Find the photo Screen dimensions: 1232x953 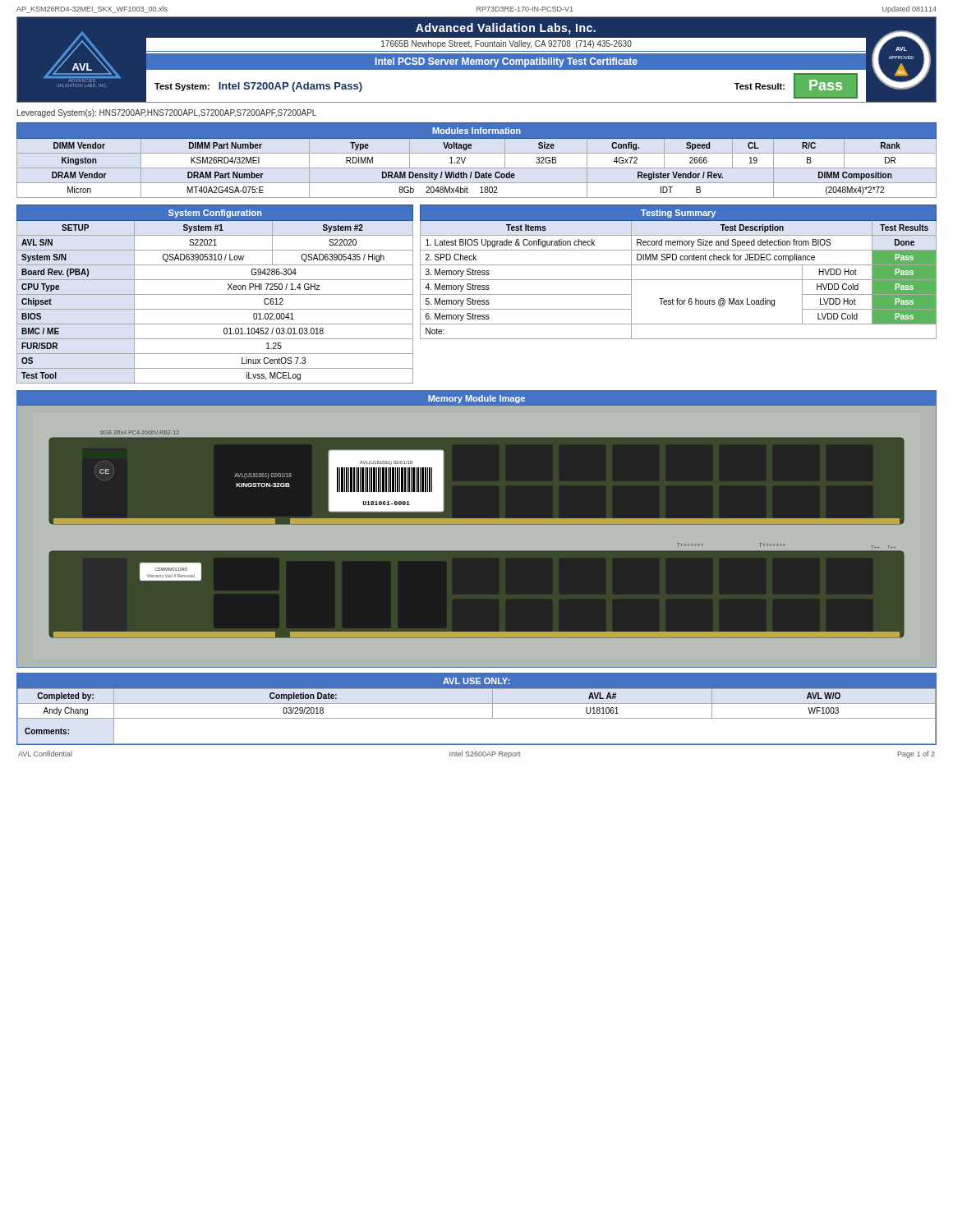click(476, 536)
